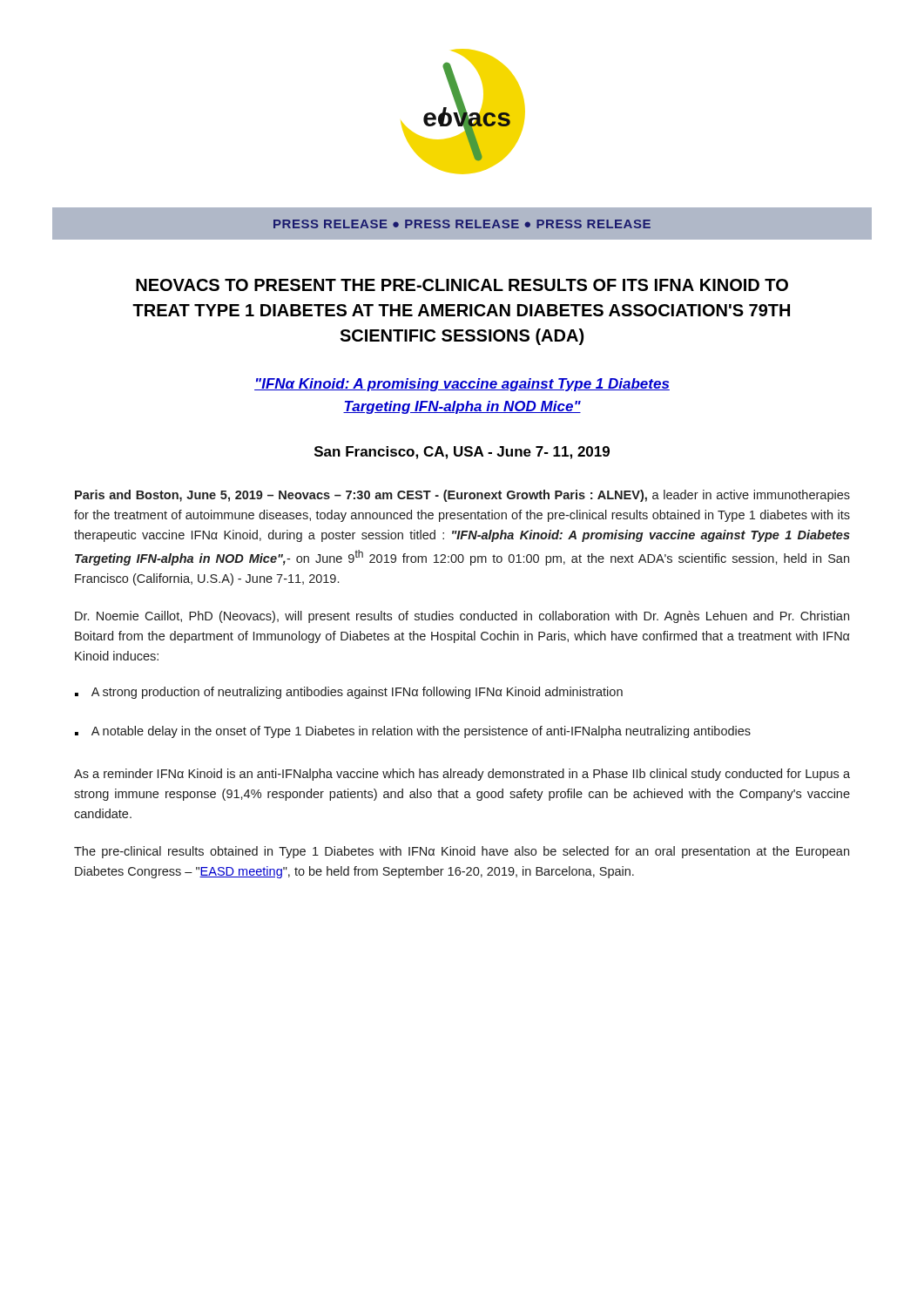Locate the text block that reads "Paris and Boston, June"

[462, 537]
